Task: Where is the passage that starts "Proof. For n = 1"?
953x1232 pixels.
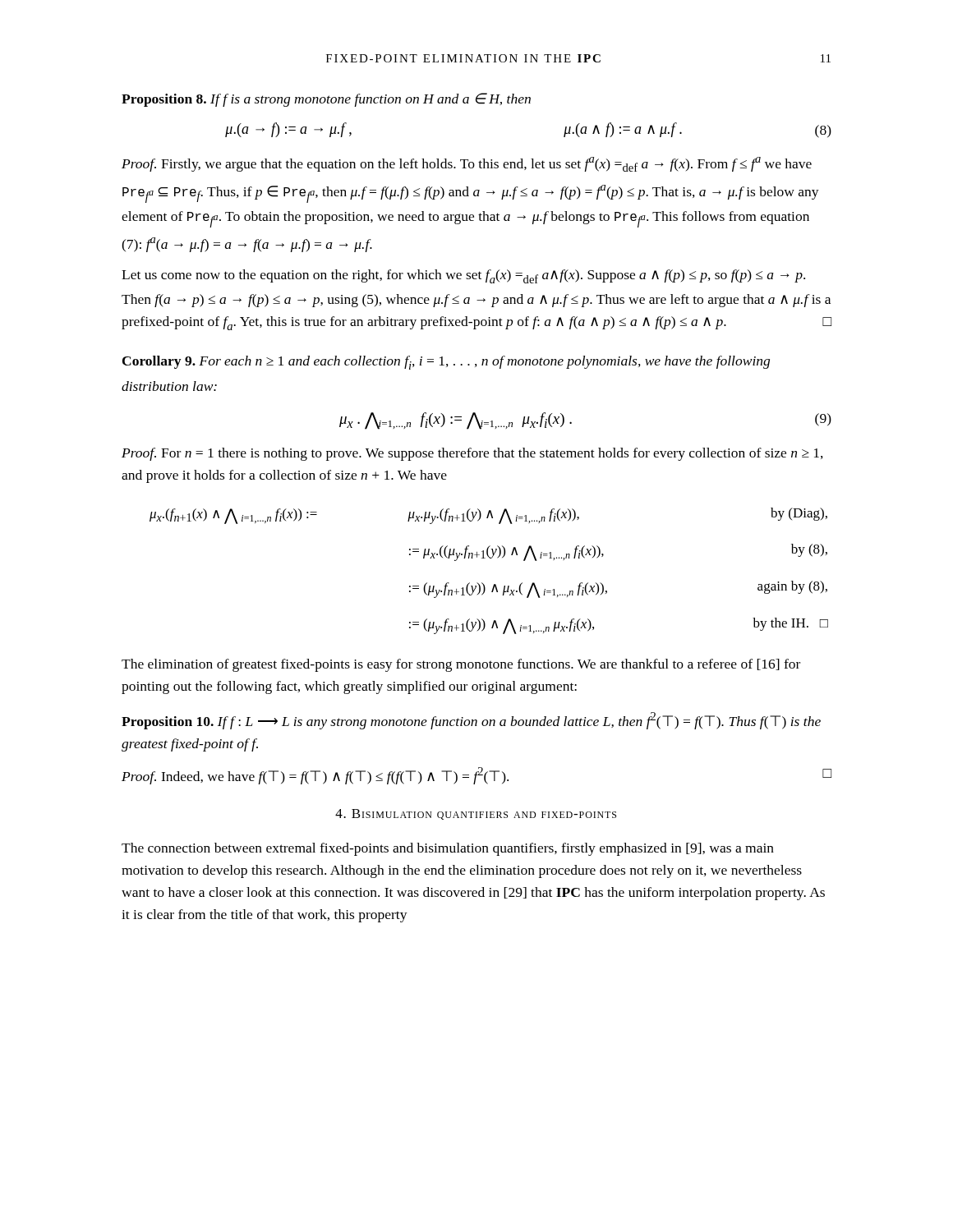Action: (473, 464)
